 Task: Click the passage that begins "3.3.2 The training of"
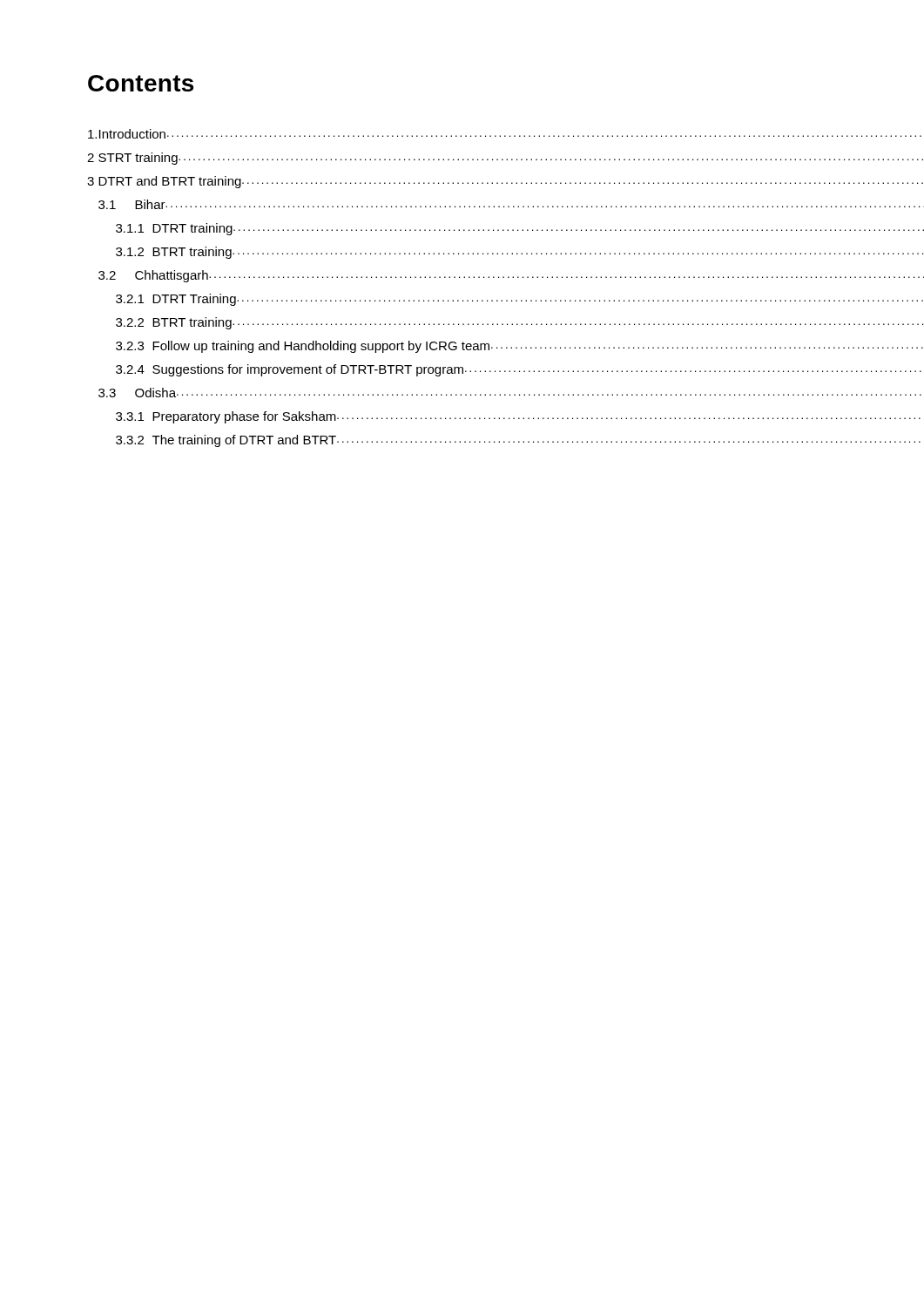pyautogui.click(x=506, y=440)
